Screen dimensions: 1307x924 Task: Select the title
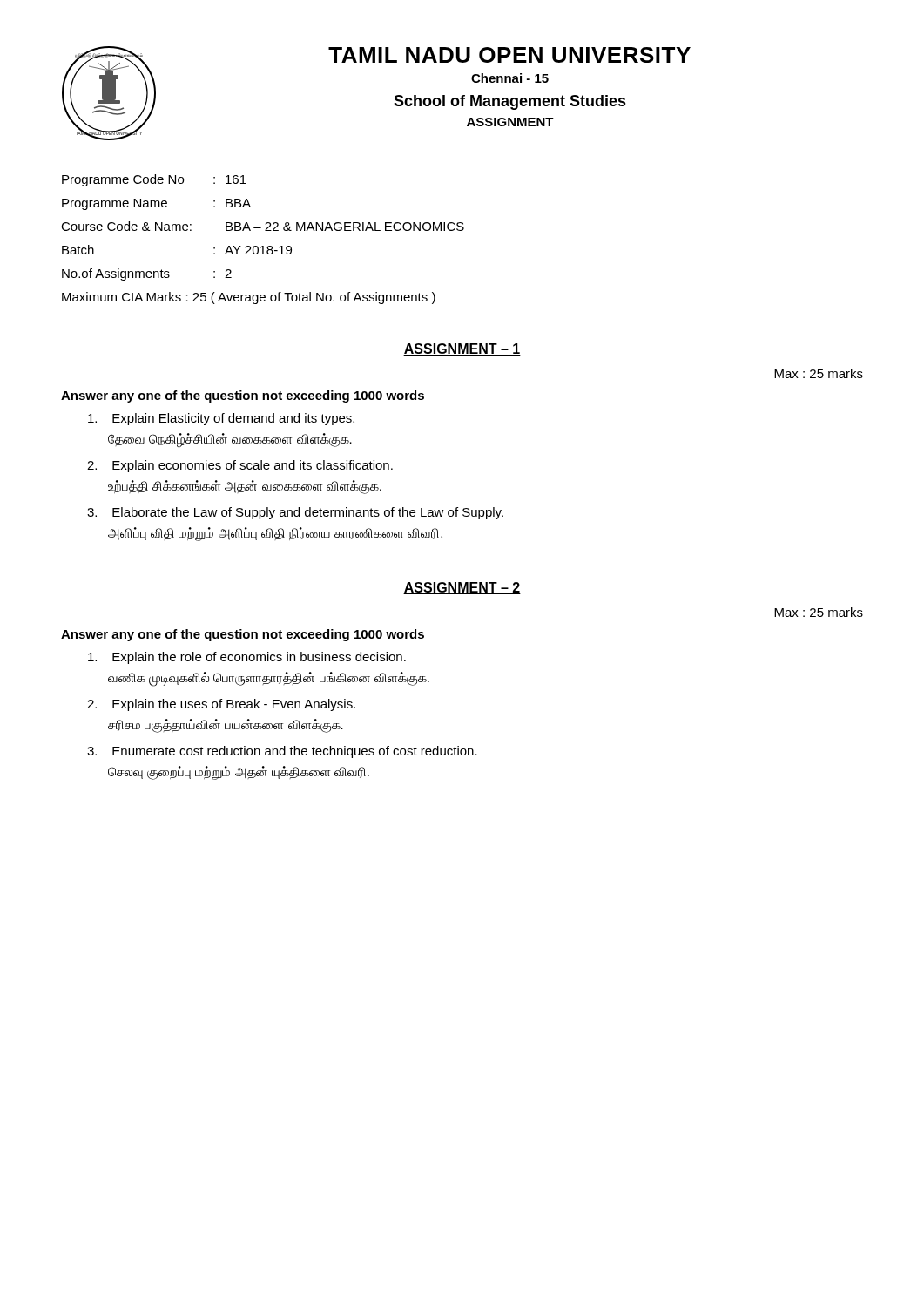[510, 55]
